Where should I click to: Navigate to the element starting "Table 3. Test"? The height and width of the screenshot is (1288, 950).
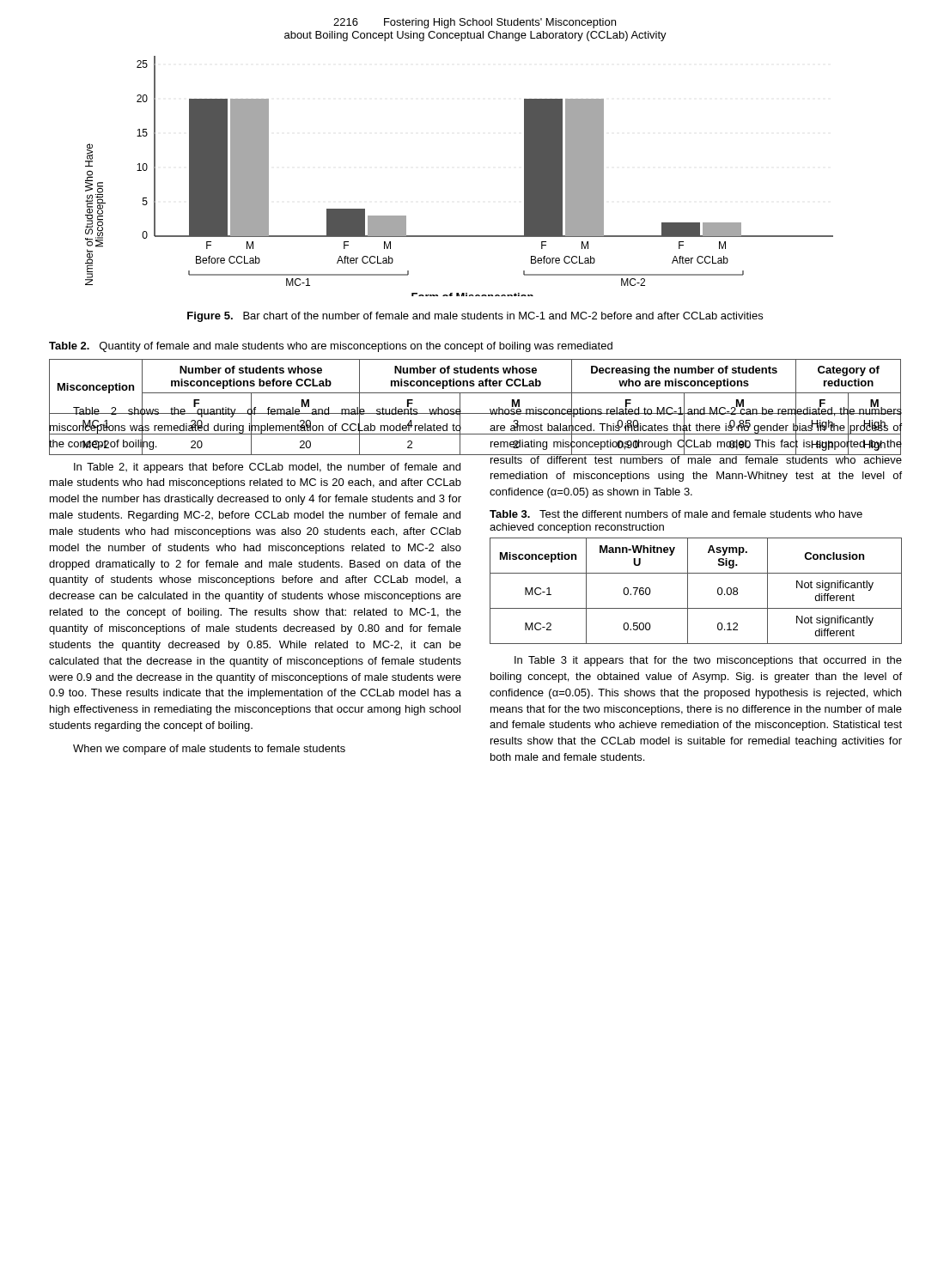676,520
